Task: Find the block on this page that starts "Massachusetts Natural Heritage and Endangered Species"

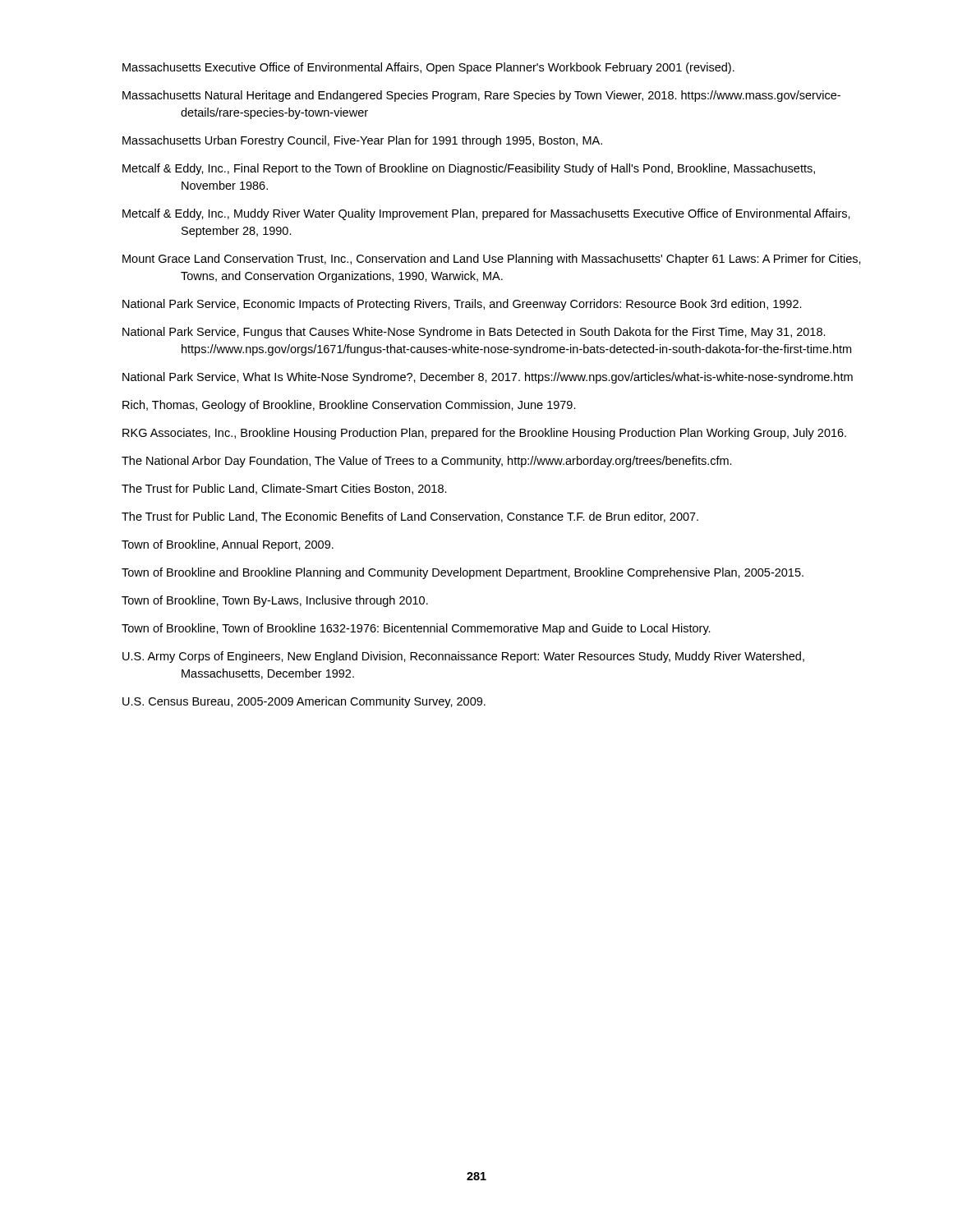Action: coord(492,104)
